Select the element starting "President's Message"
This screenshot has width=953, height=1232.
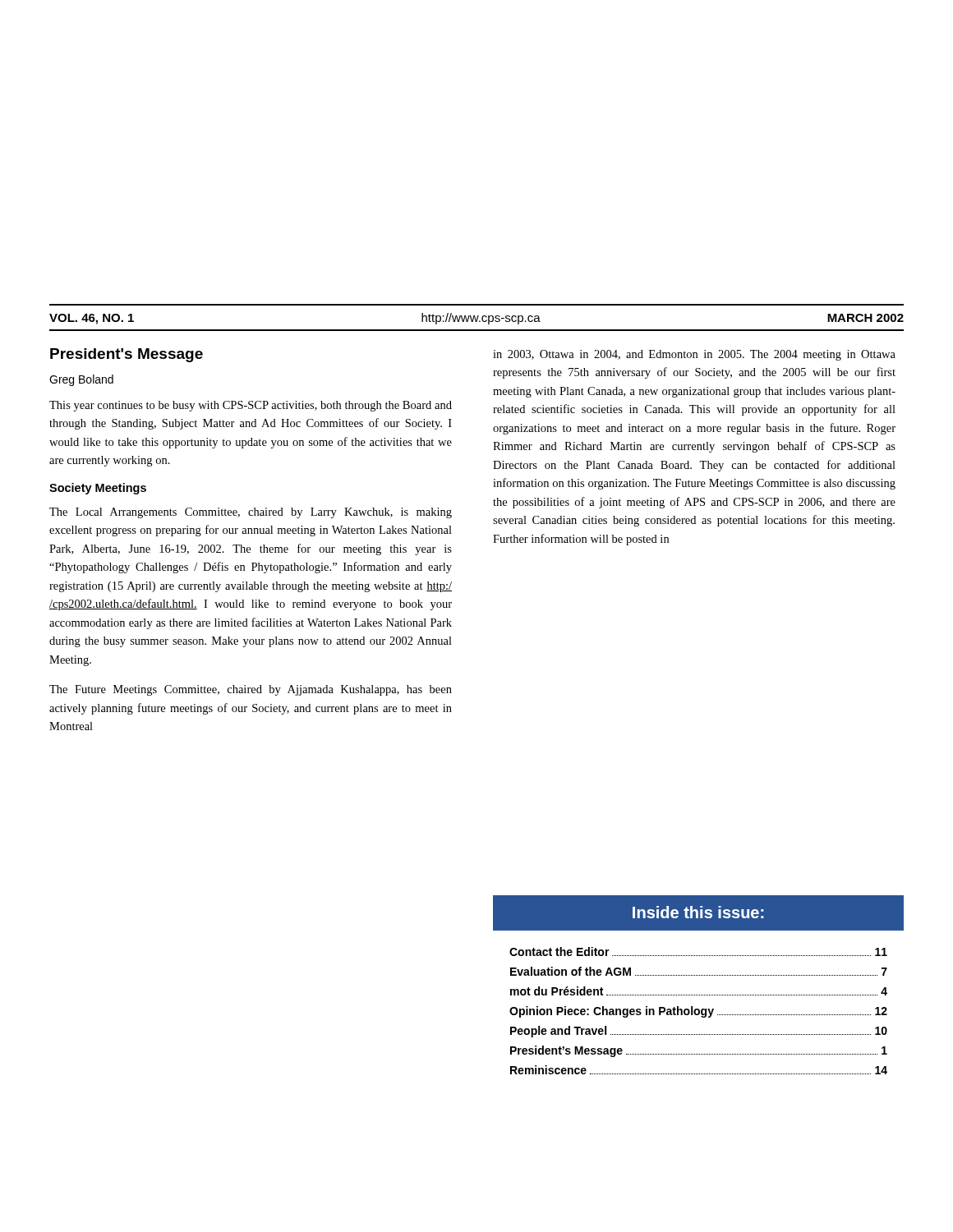[x=126, y=354]
